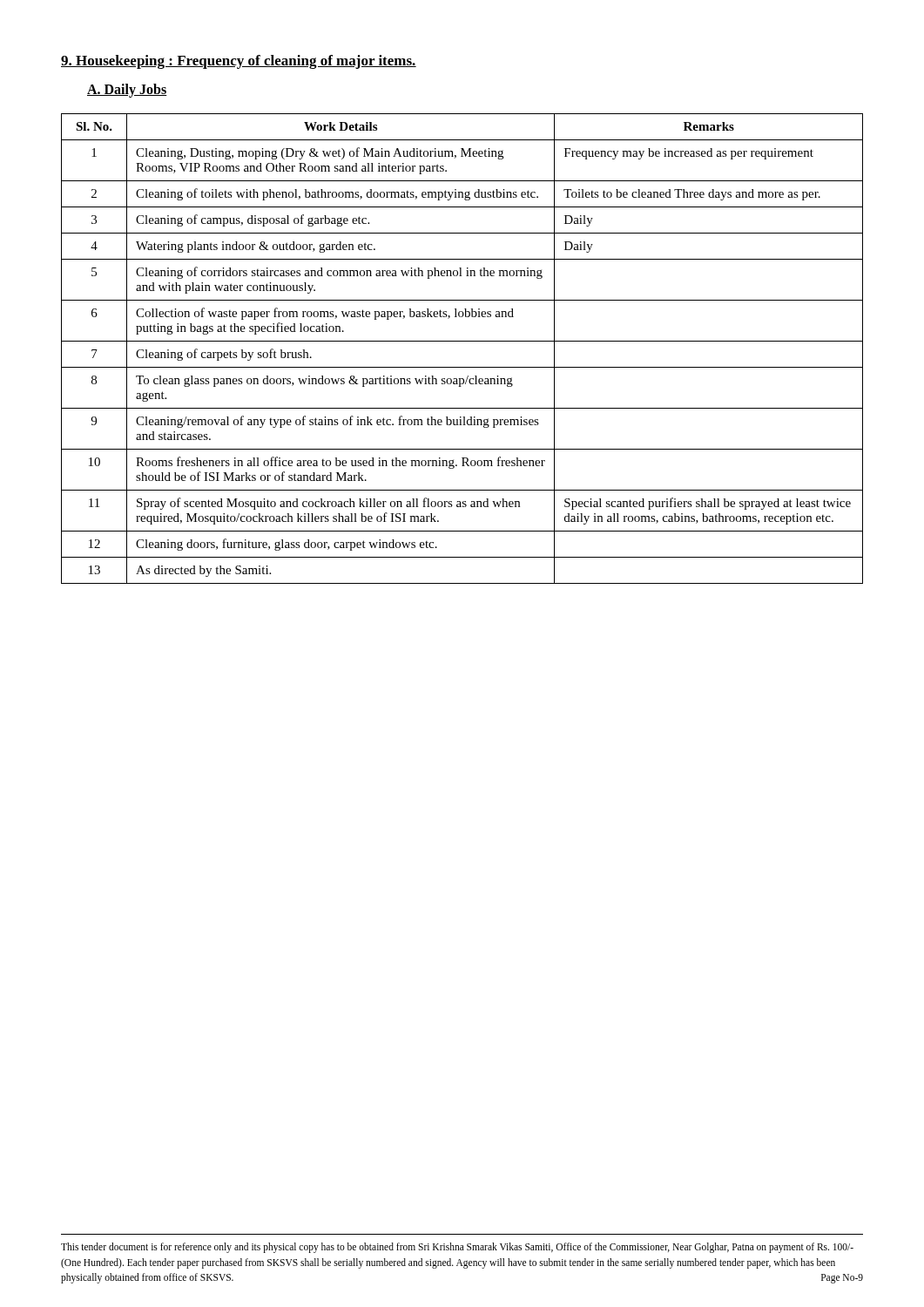Find the table that mentions "Cleaning, Dusting, moping (Dry &"
Image resolution: width=924 pixels, height=1307 pixels.
[462, 349]
